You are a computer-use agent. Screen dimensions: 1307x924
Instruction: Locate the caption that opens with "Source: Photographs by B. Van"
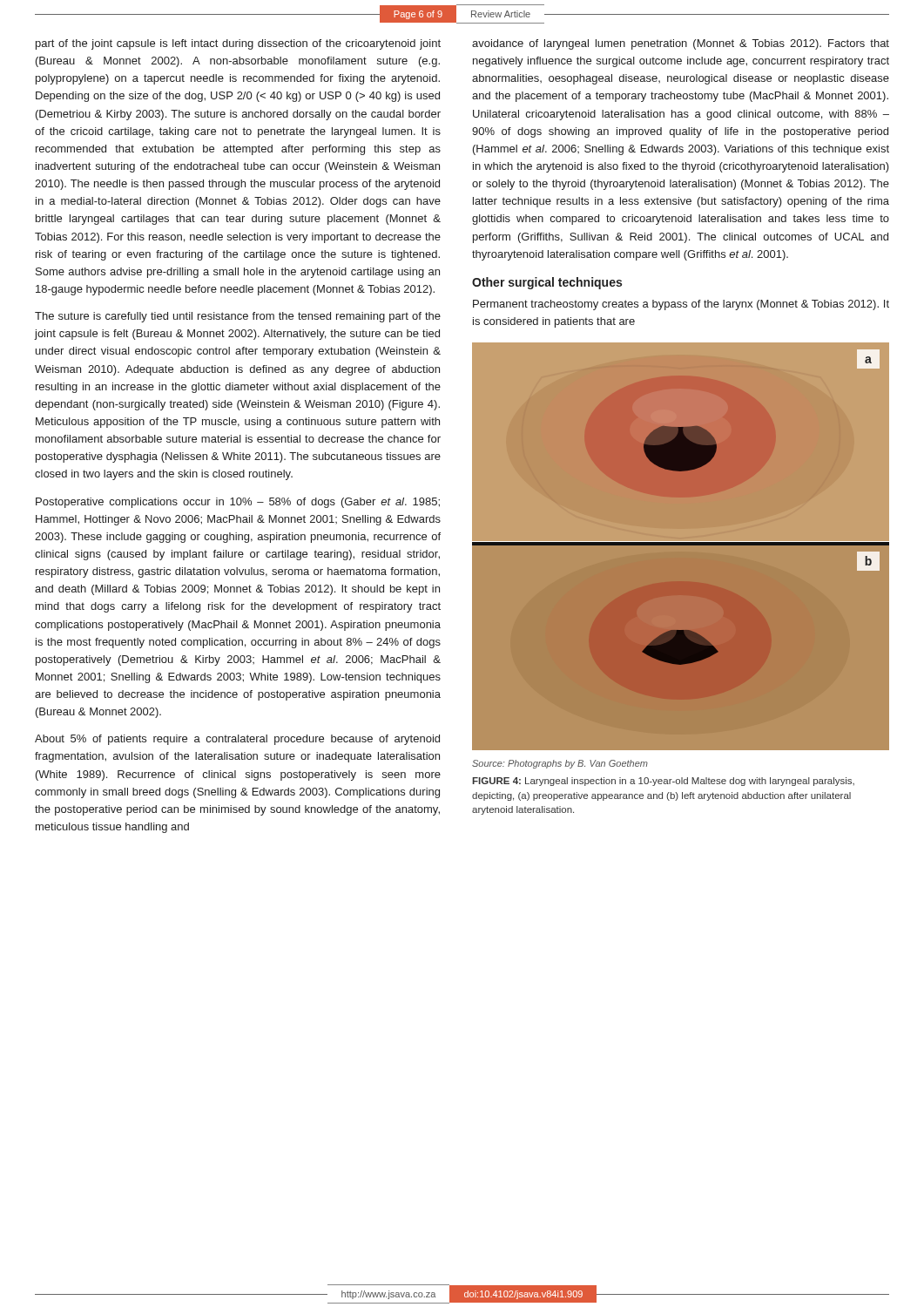[681, 786]
